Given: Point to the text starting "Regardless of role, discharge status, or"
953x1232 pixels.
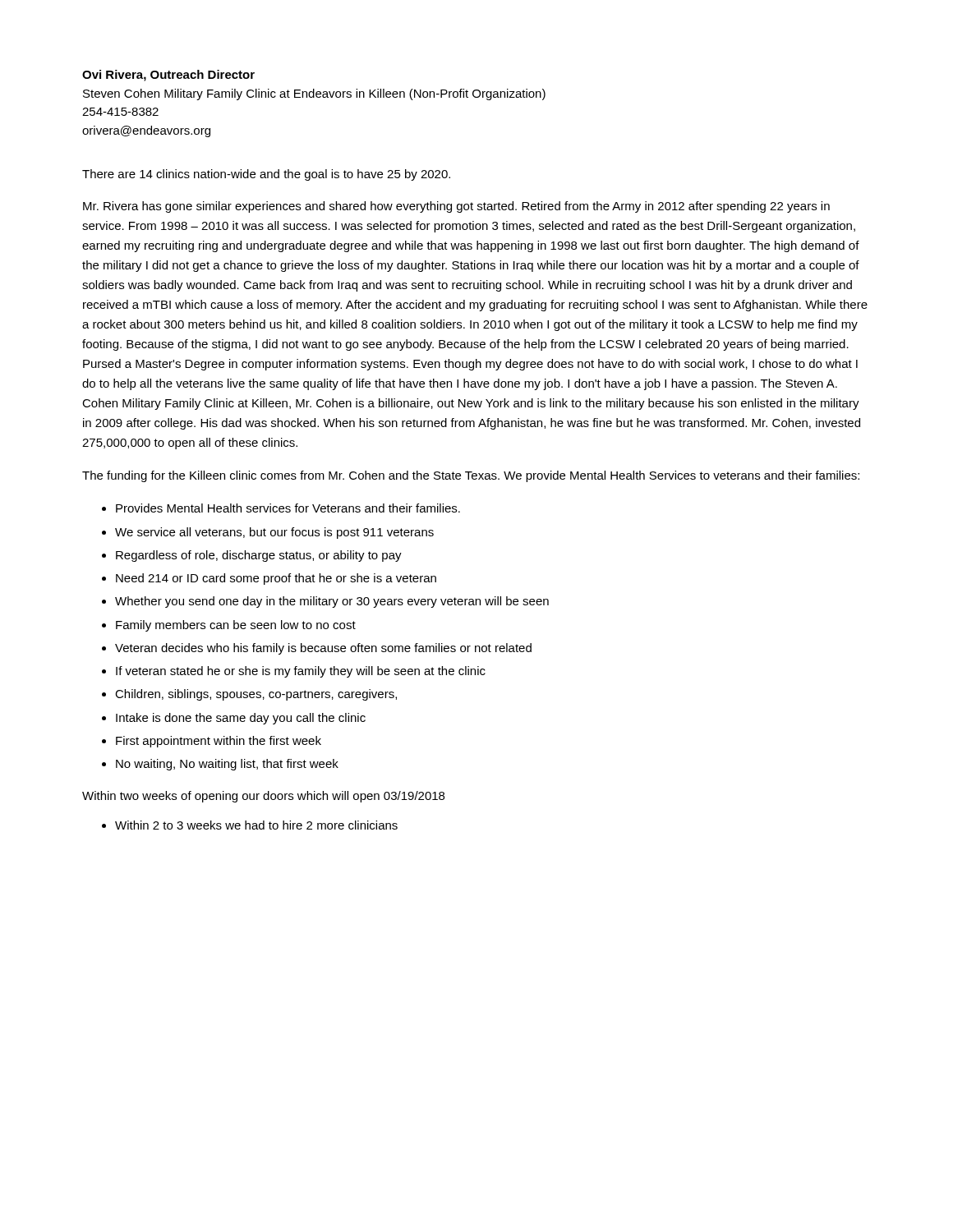Looking at the screenshot, I should point(258,555).
